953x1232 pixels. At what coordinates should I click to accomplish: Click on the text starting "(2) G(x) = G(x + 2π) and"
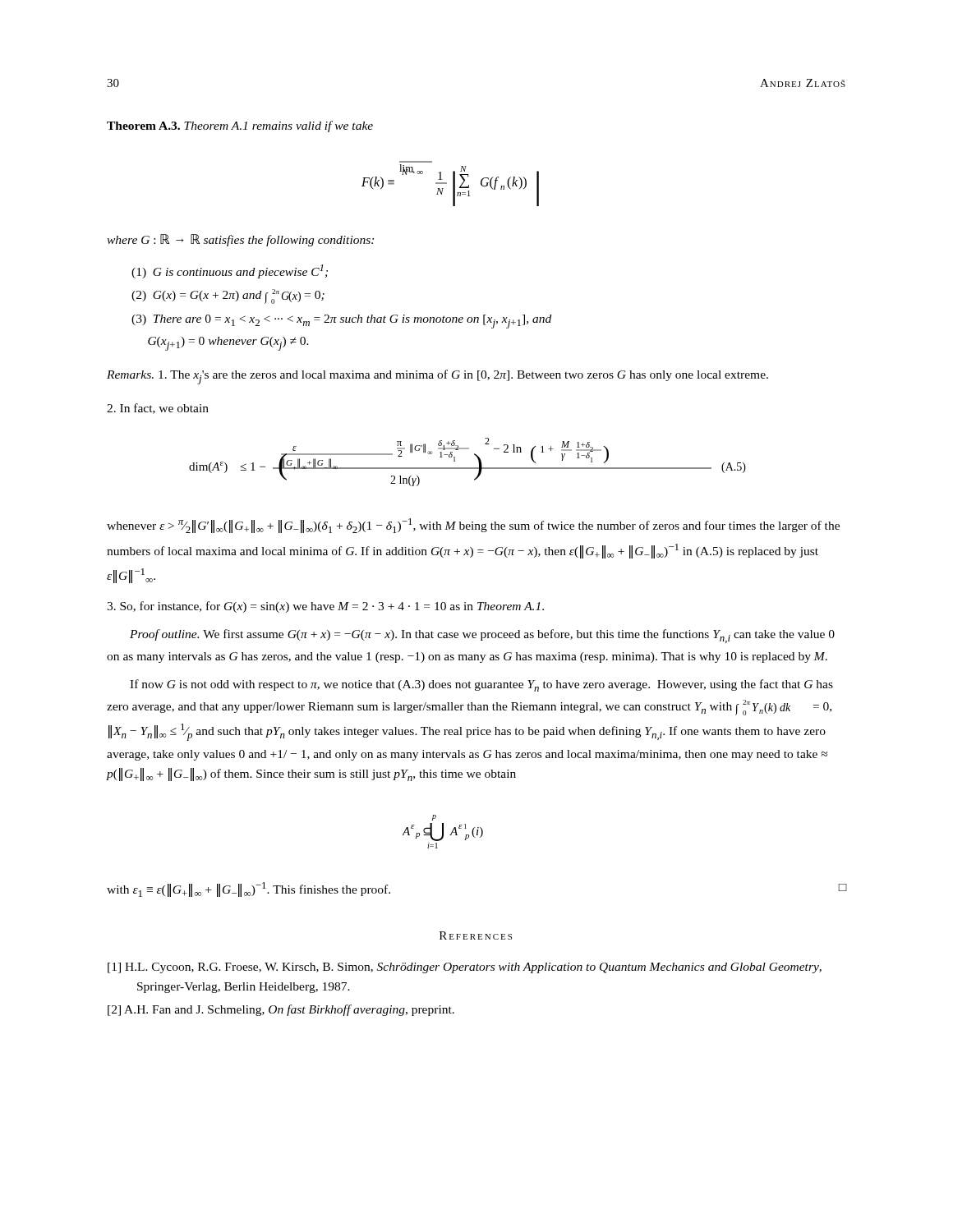(228, 296)
